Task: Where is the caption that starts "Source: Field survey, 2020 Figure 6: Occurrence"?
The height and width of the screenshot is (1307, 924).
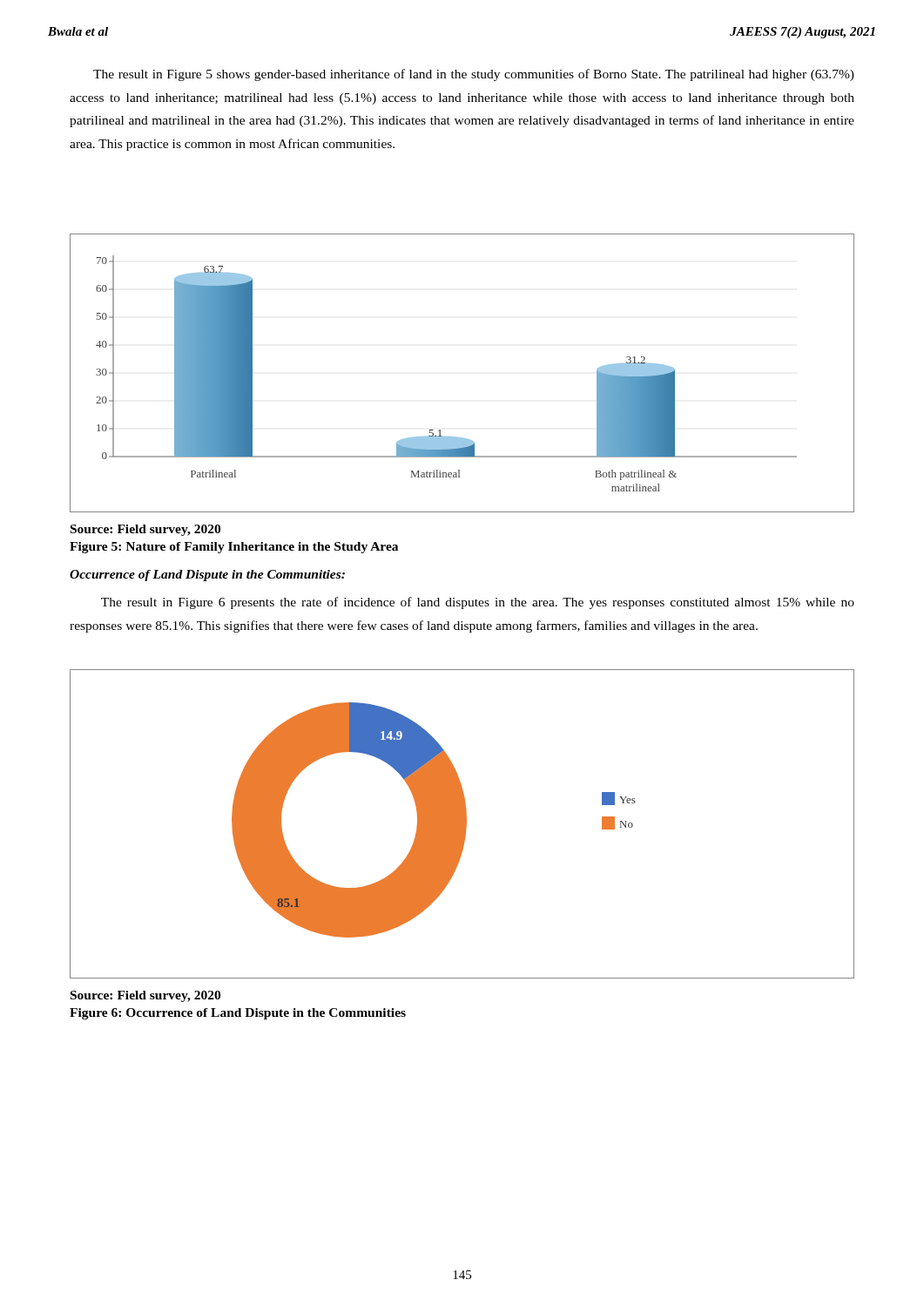Action: pos(145,996)
